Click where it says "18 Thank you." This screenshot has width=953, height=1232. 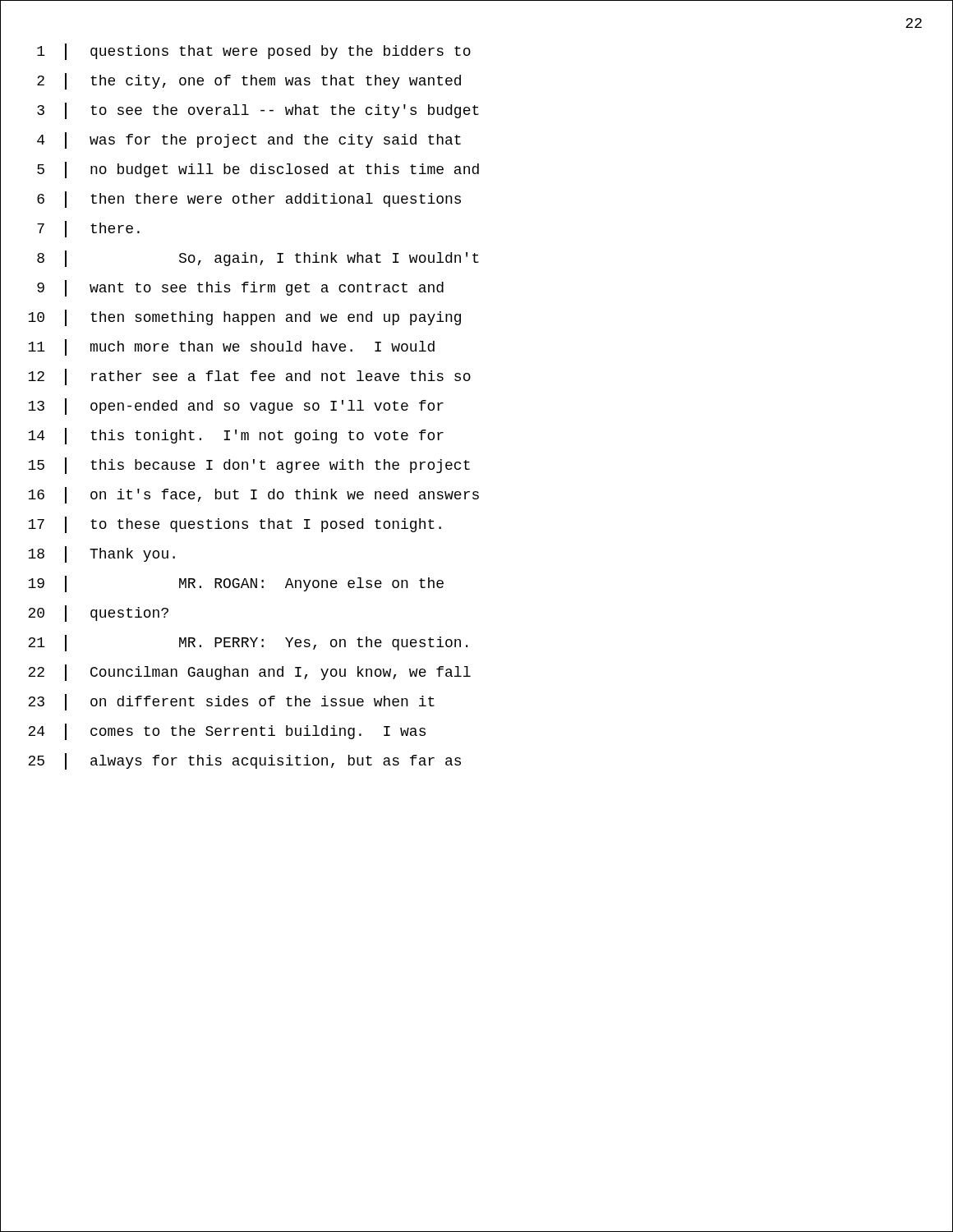(90, 554)
